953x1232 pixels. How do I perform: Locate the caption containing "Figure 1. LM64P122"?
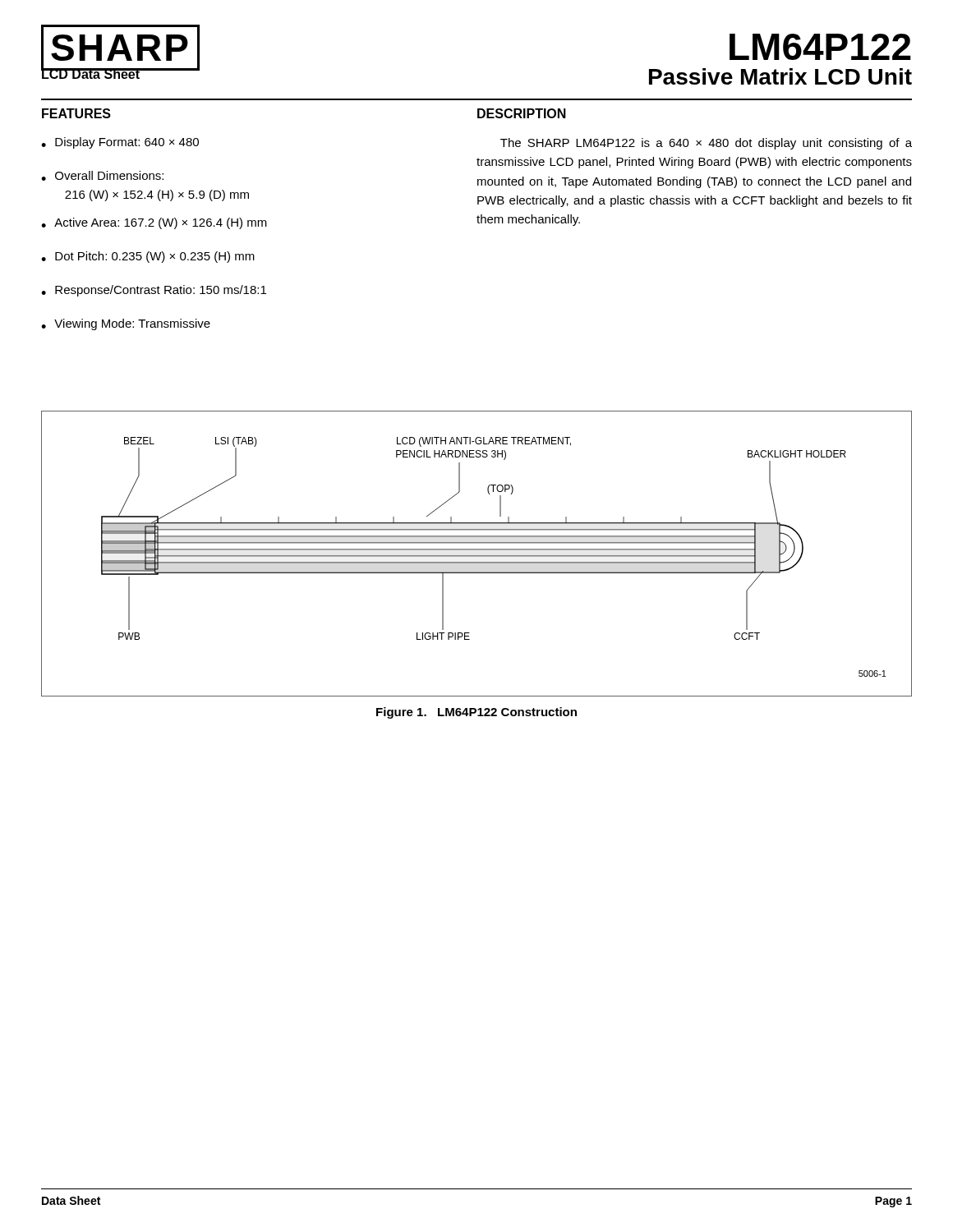tap(476, 712)
